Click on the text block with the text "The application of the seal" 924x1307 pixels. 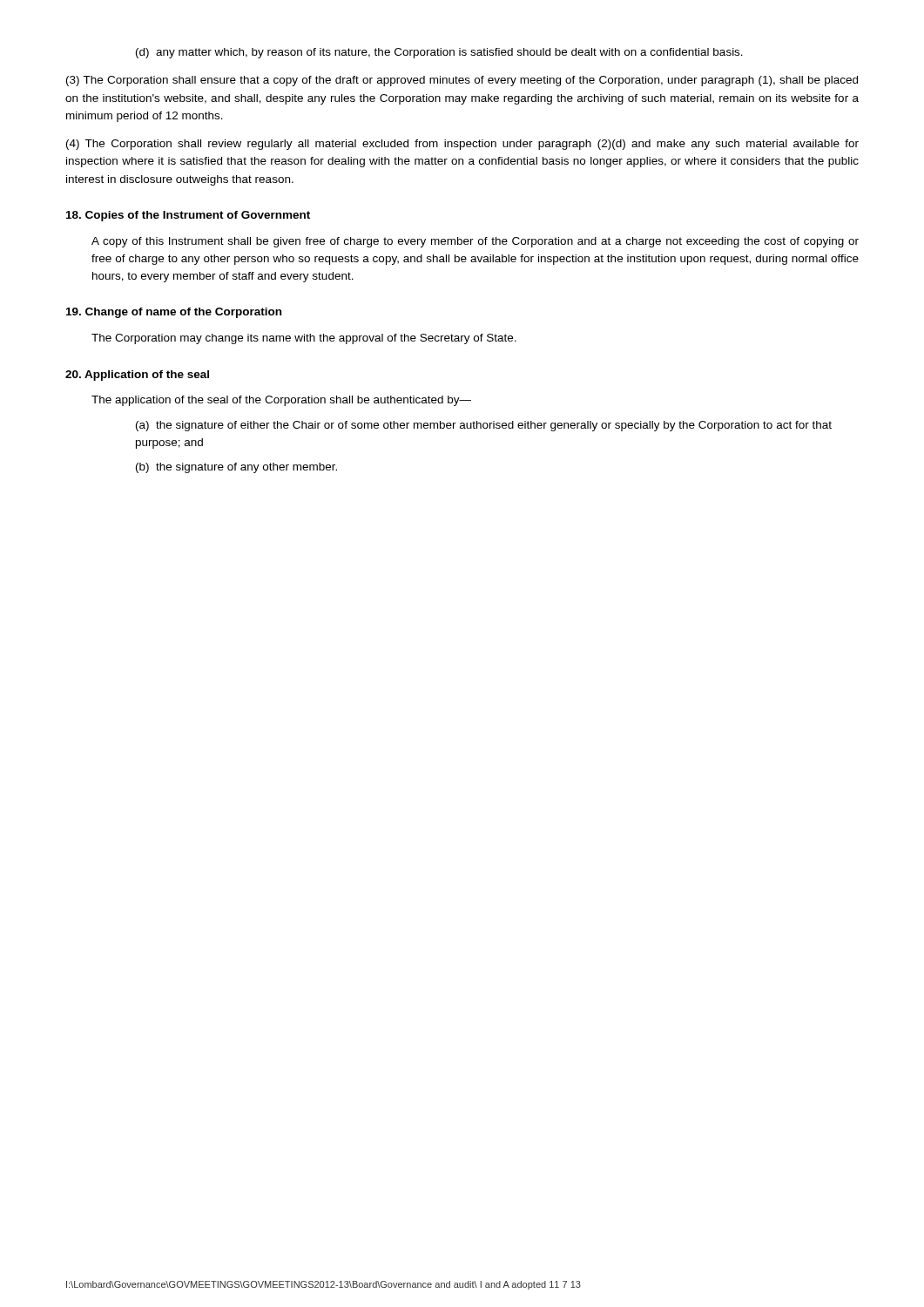tap(281, 400)
